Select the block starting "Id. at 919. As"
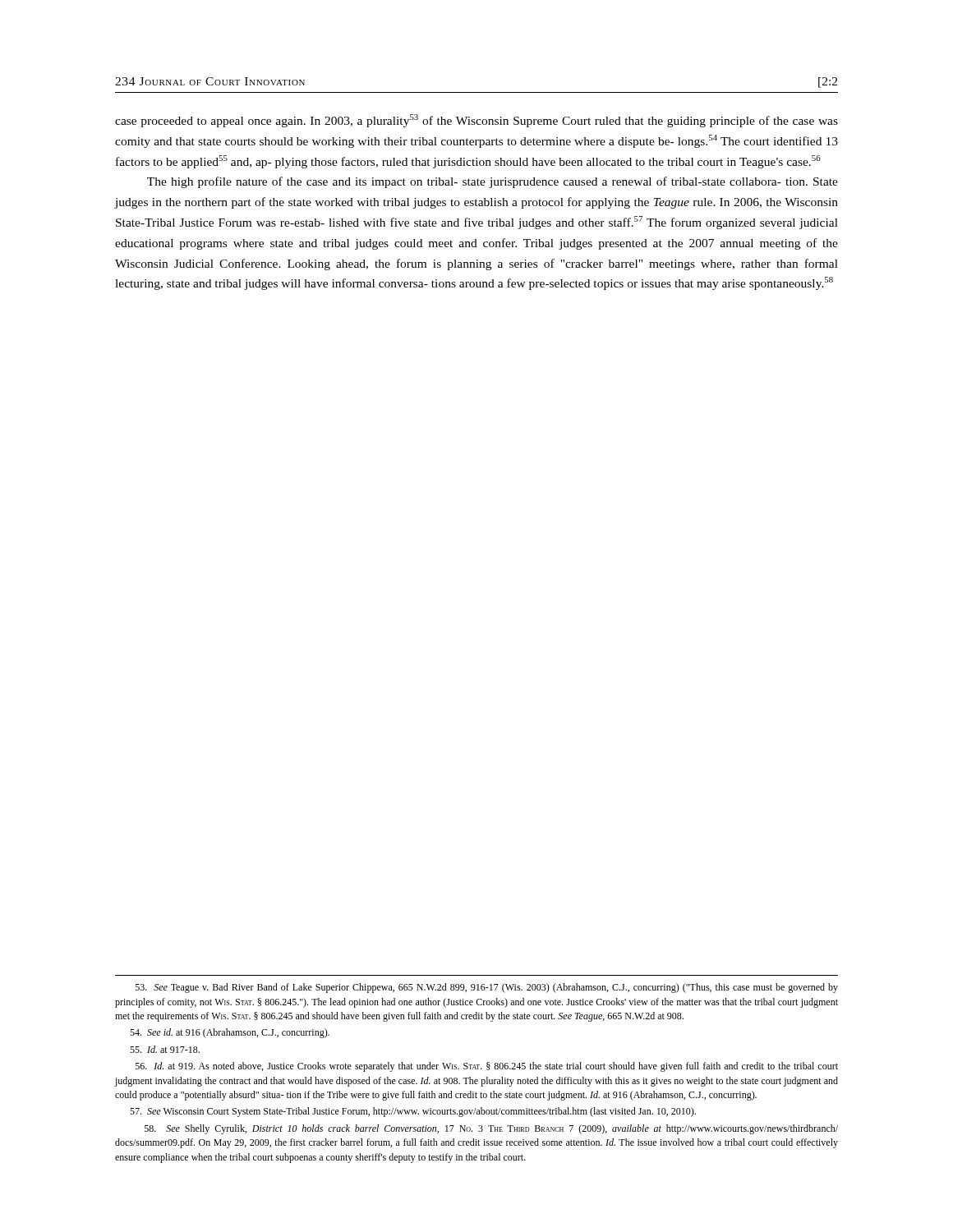Screen dimensions: 1232x953 click(476, 1081)
